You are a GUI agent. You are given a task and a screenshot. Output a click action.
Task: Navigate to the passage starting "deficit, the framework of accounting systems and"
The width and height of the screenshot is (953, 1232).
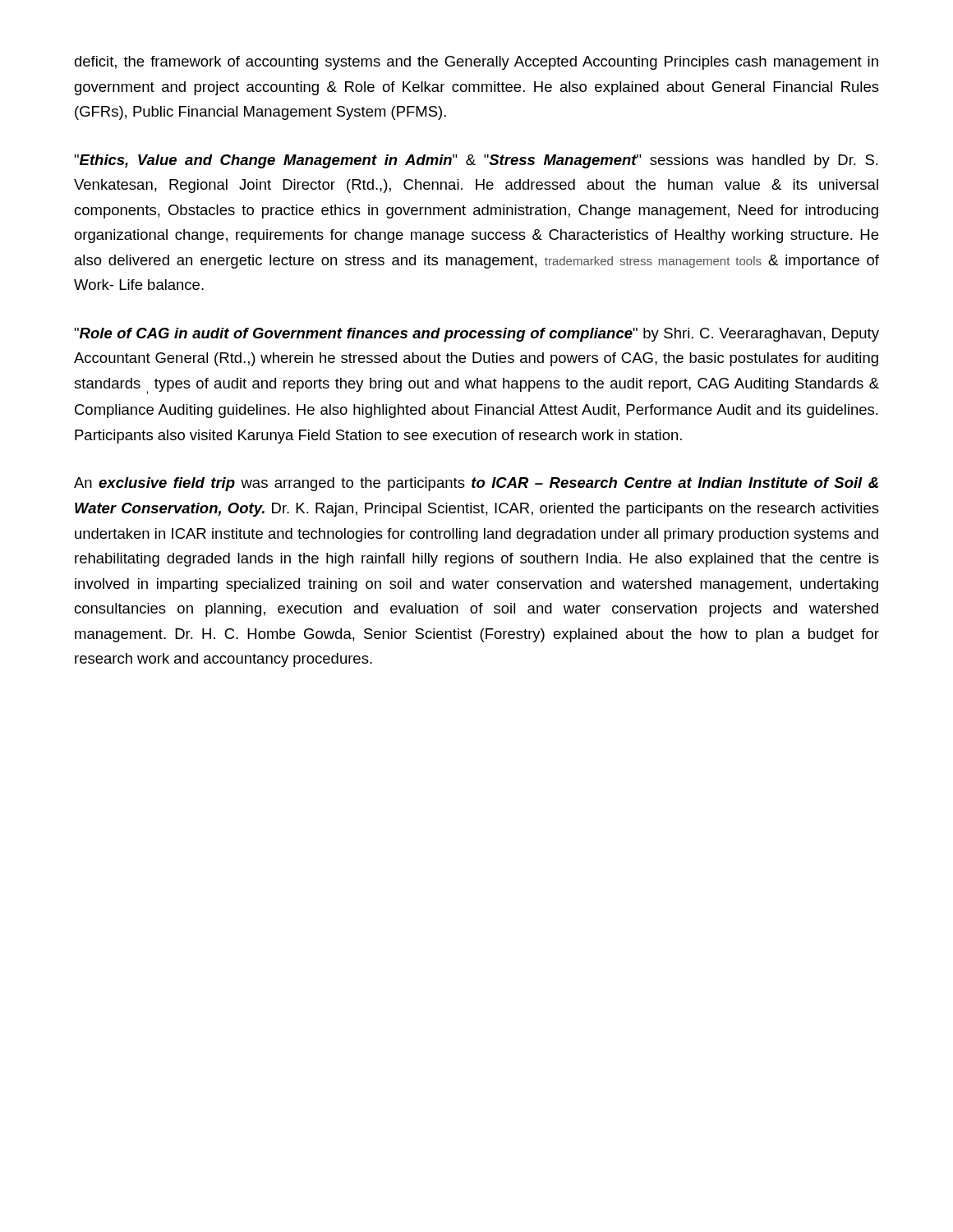pos(476,86)
